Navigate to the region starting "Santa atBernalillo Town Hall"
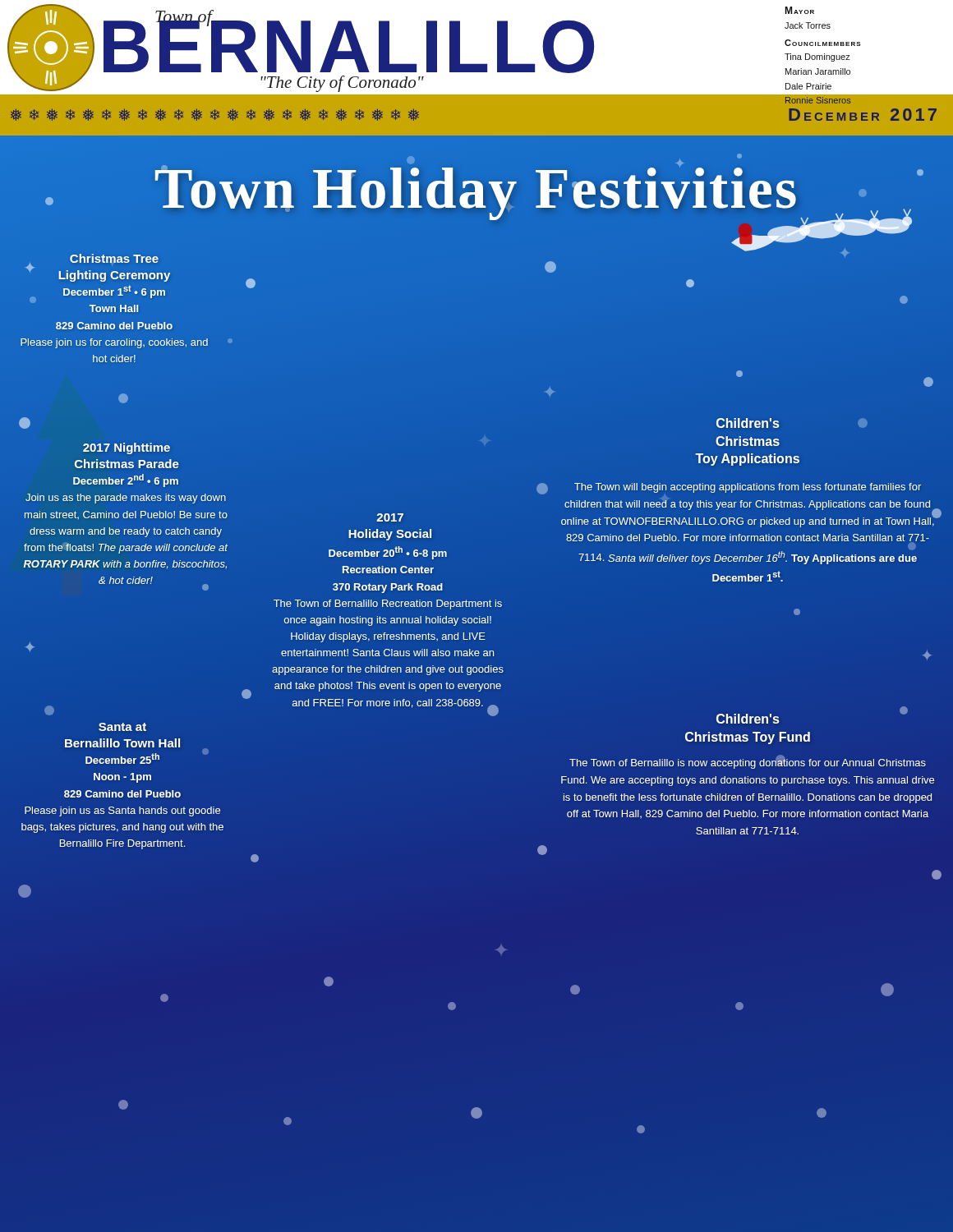The width and height of the screenshot is (953, 1232). coord(122,735)
